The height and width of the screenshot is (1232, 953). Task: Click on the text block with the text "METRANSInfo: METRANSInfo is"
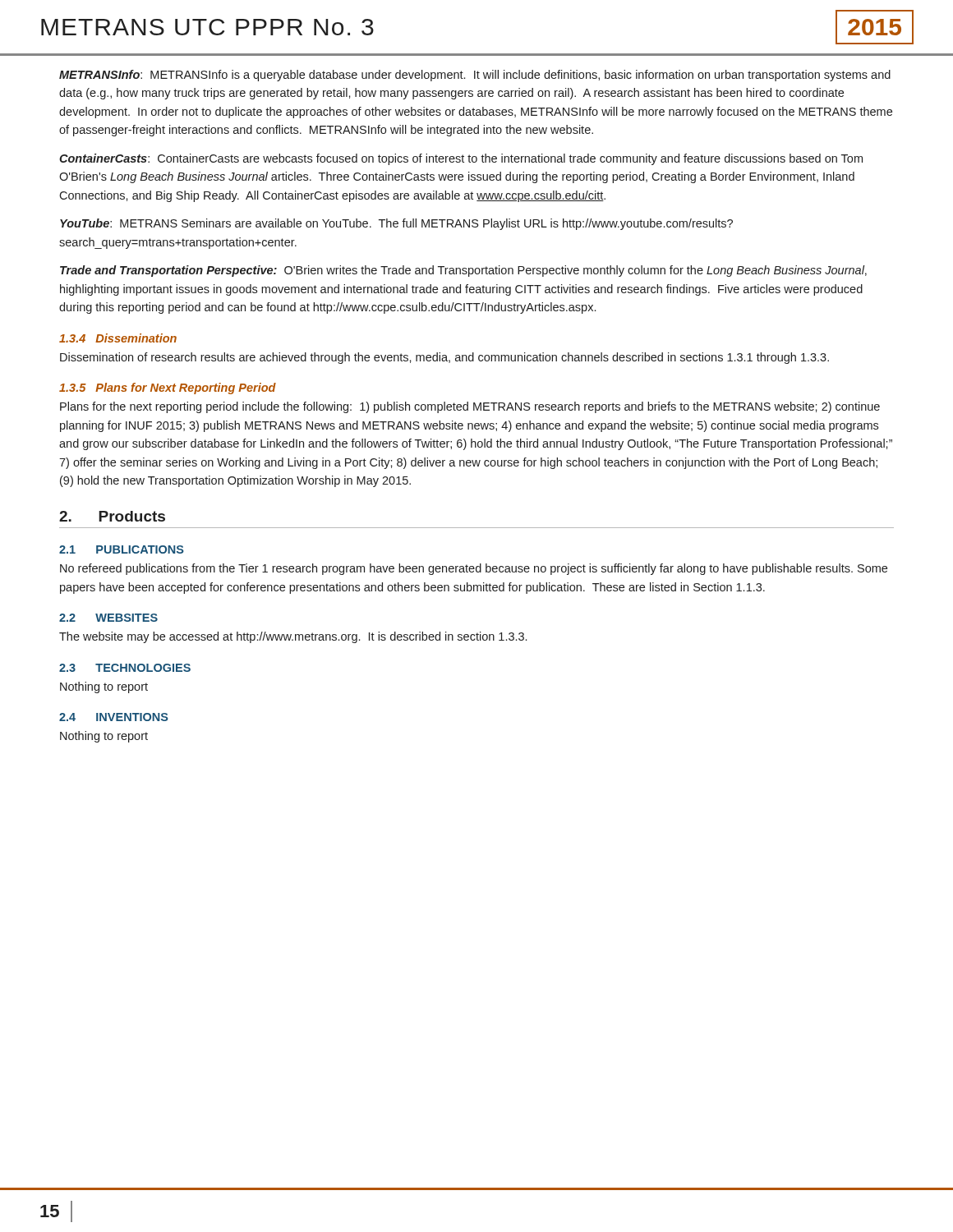[x=476, y=102]
